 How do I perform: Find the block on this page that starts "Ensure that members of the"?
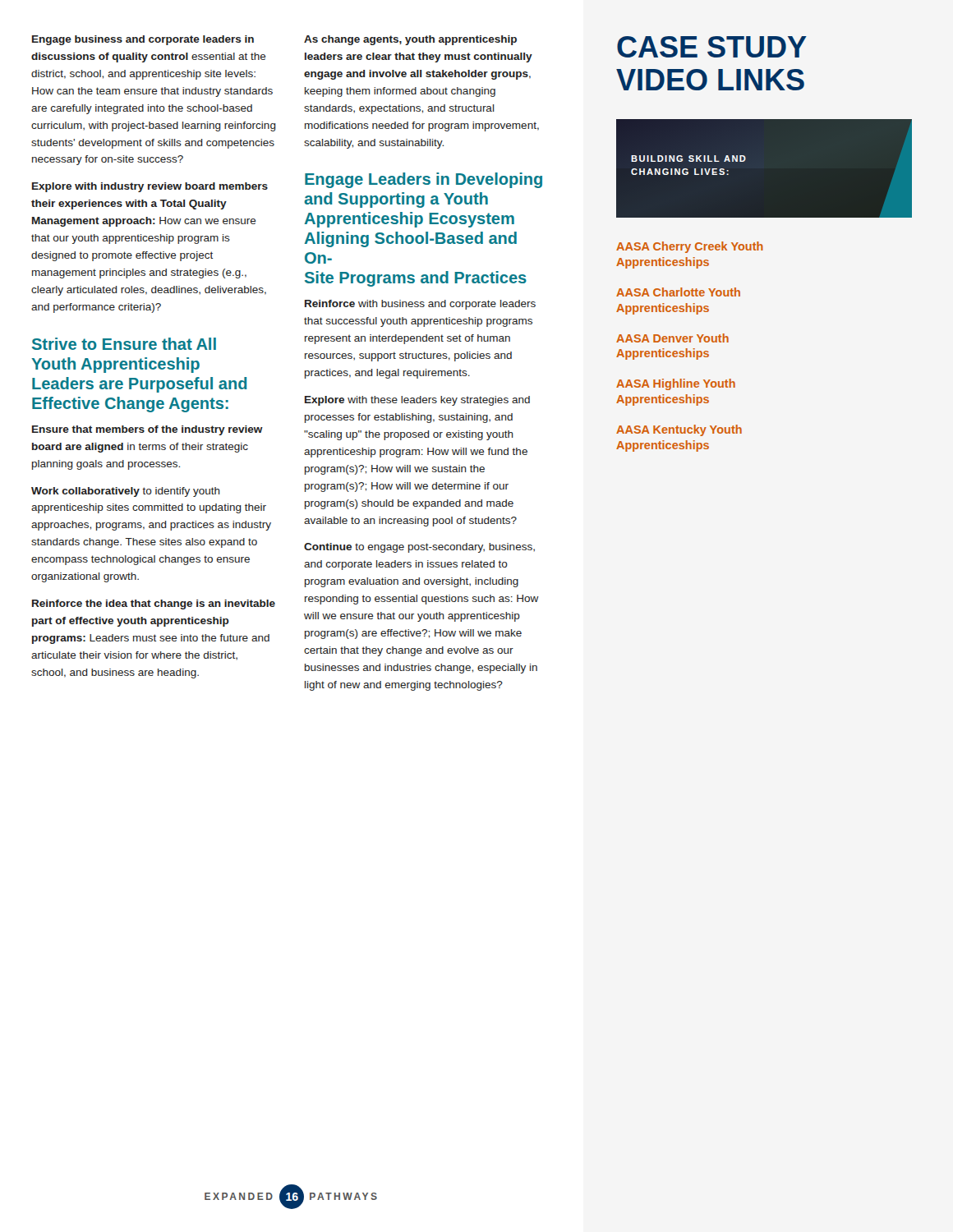(154, 447)
